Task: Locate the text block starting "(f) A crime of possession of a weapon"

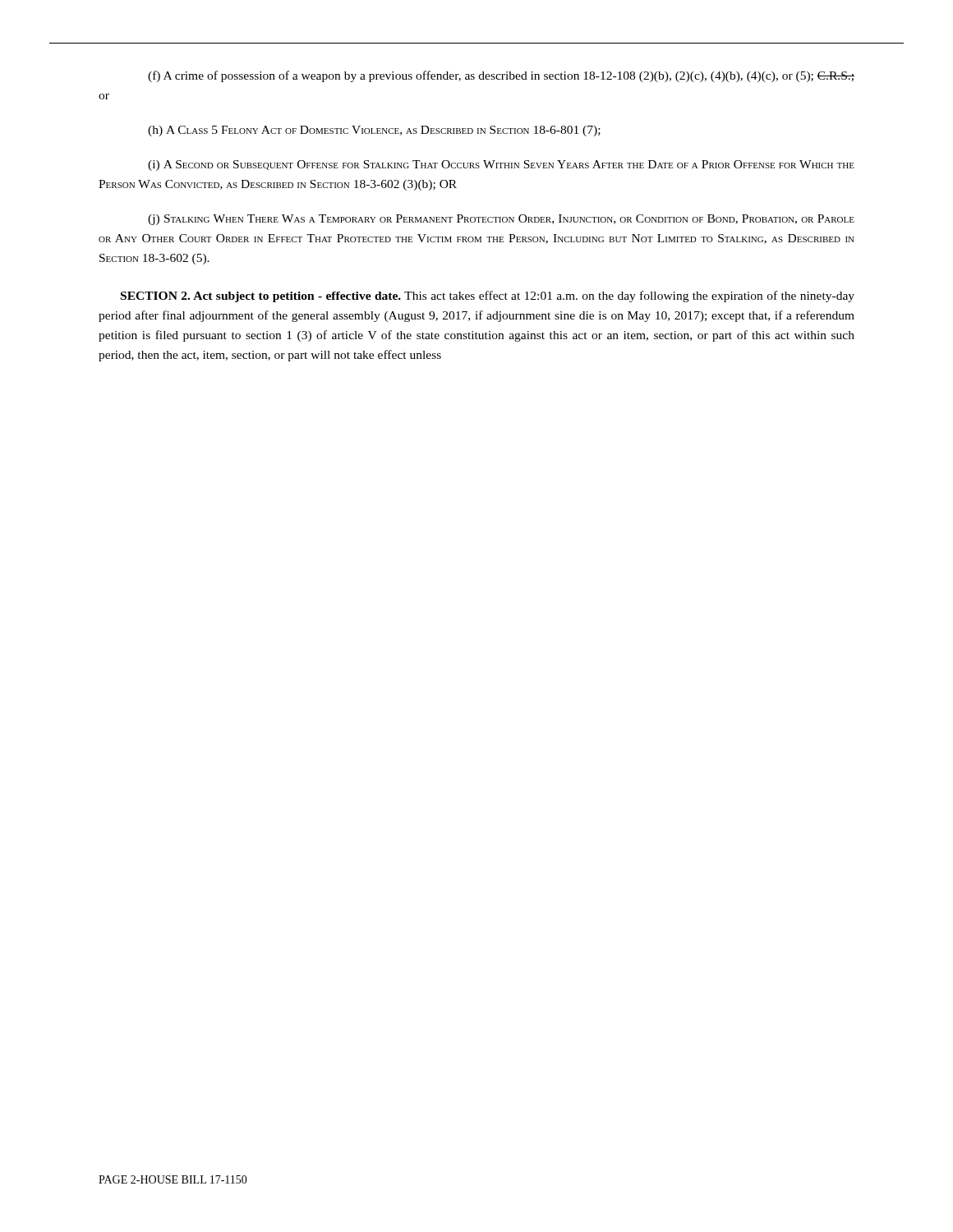Action: pos(476,85)
